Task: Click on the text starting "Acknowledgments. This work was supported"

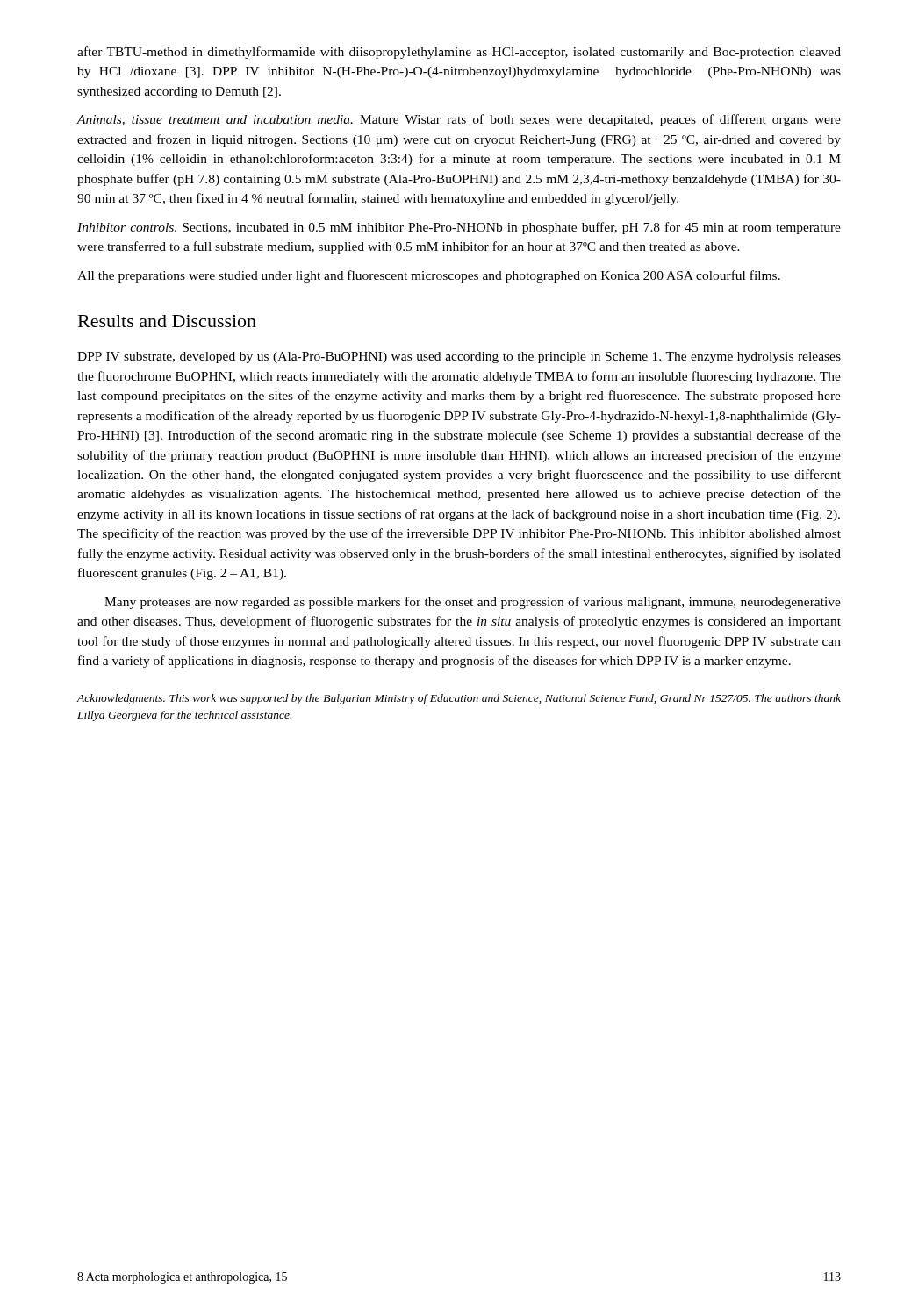Action: pos(459,707)
